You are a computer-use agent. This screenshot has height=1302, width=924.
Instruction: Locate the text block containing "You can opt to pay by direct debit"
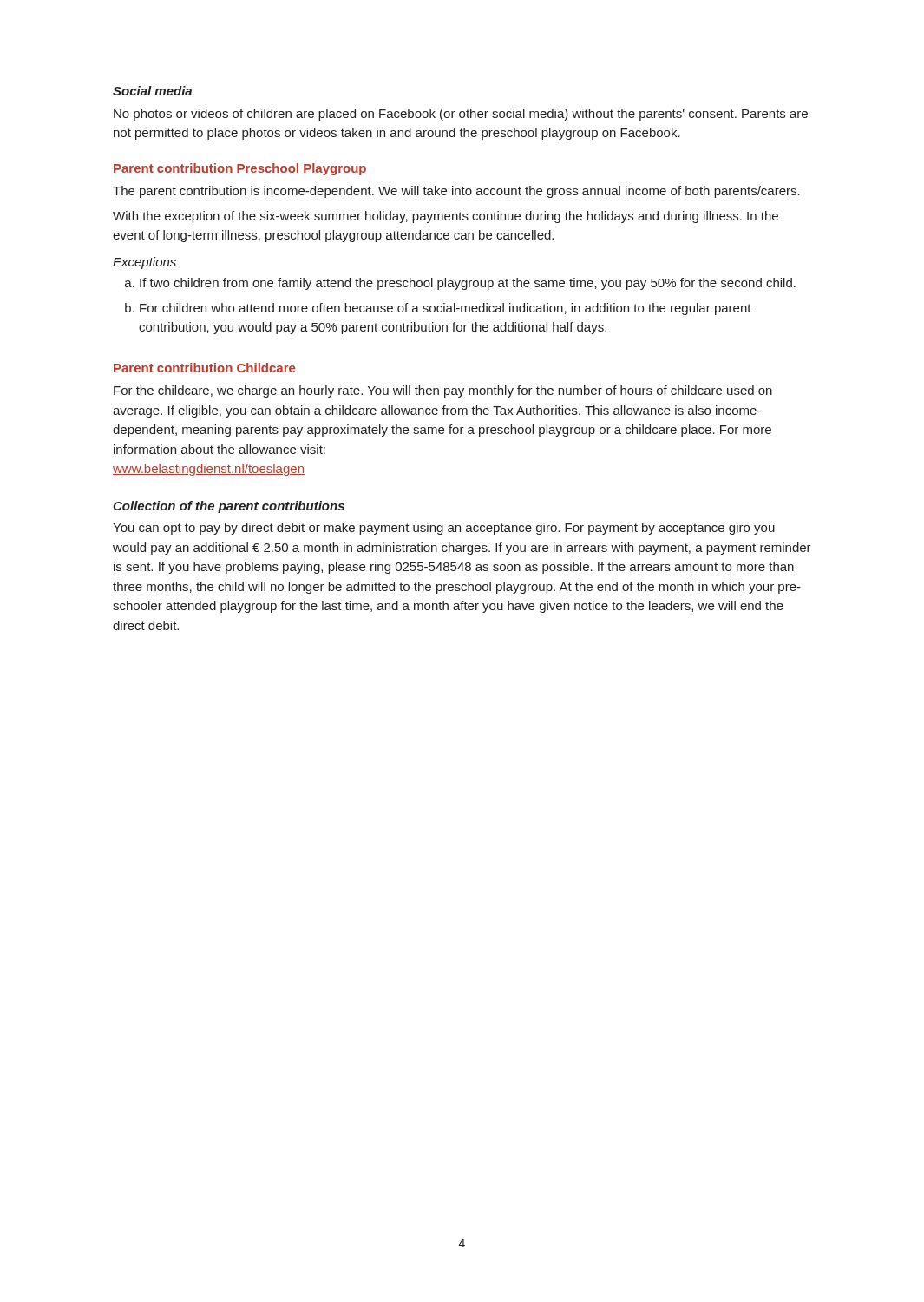pyautogui.click(x=462, y=577)
